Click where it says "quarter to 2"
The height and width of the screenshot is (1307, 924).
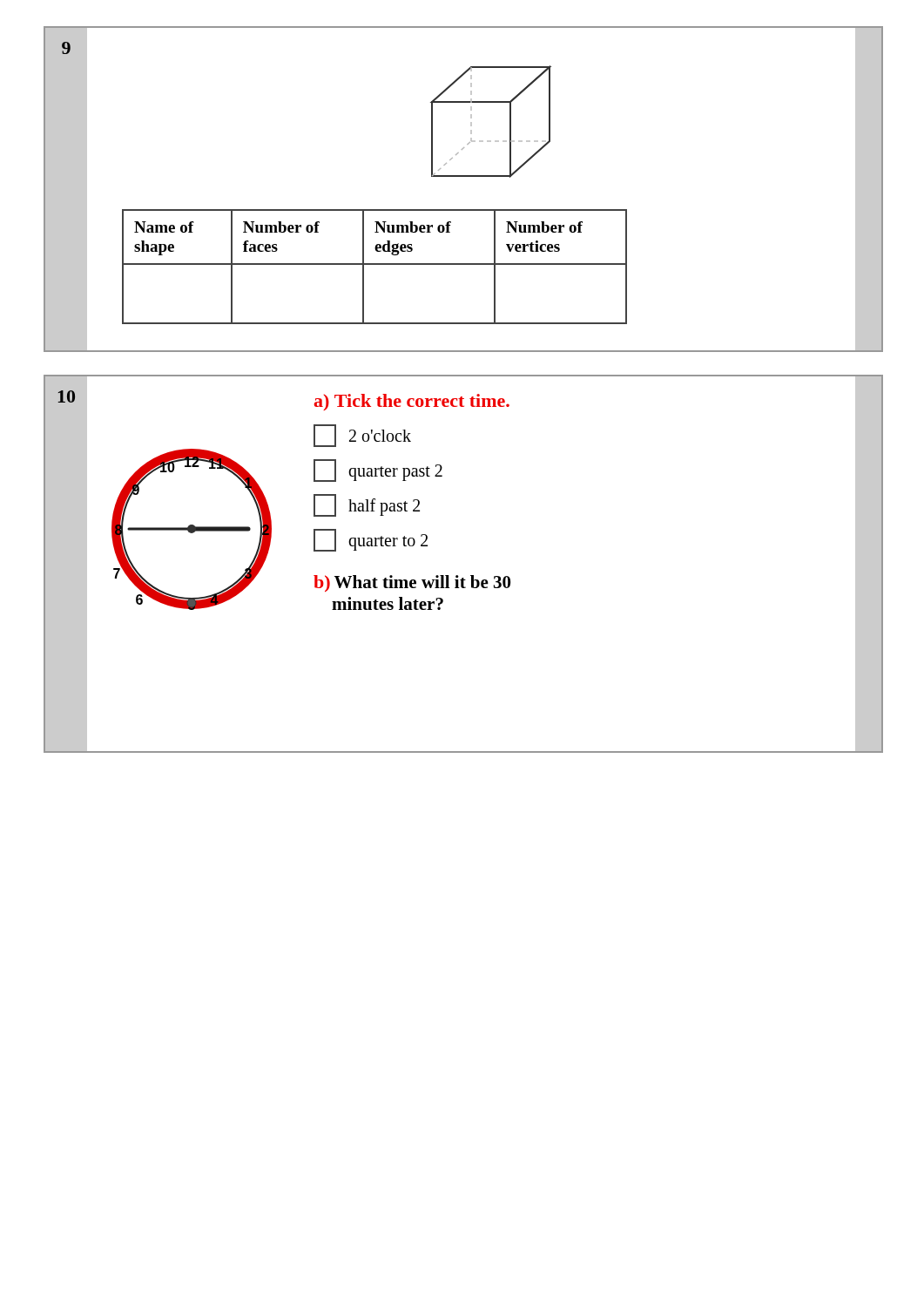coord(371,540)
